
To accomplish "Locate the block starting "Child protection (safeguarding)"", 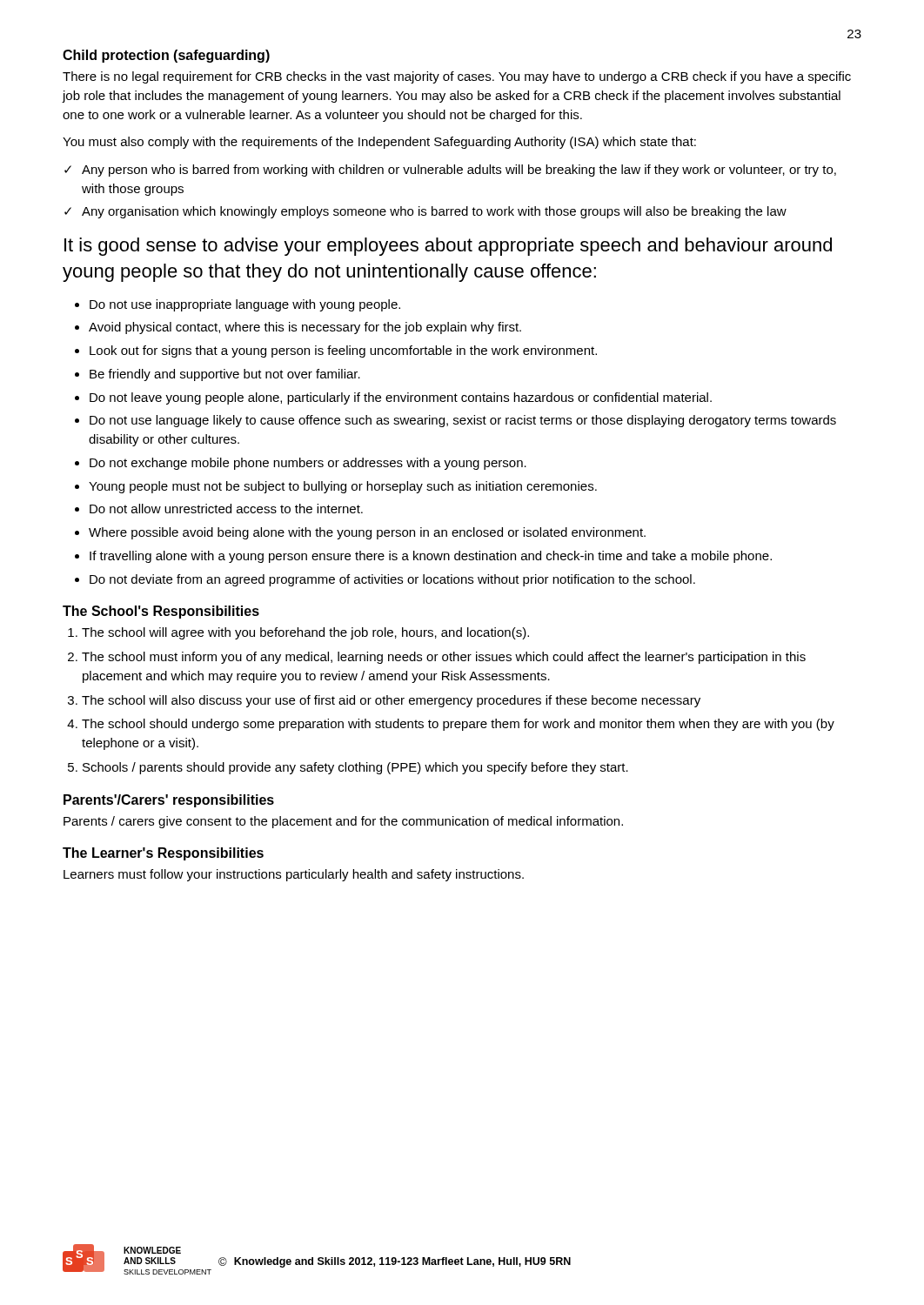I will click(166, 56).
